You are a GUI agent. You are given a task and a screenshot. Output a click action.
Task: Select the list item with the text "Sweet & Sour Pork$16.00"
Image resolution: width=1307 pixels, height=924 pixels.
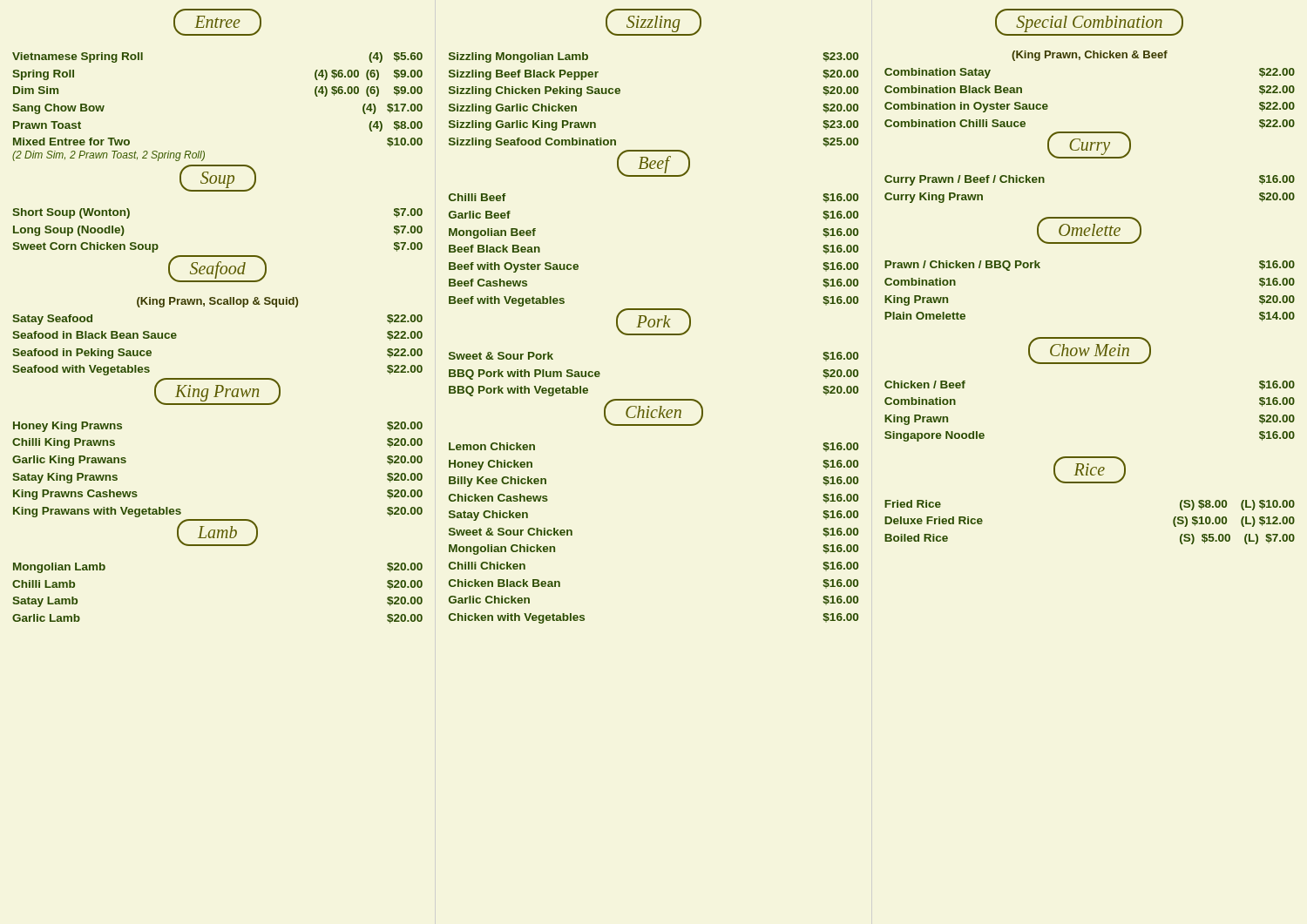[501, 356]
